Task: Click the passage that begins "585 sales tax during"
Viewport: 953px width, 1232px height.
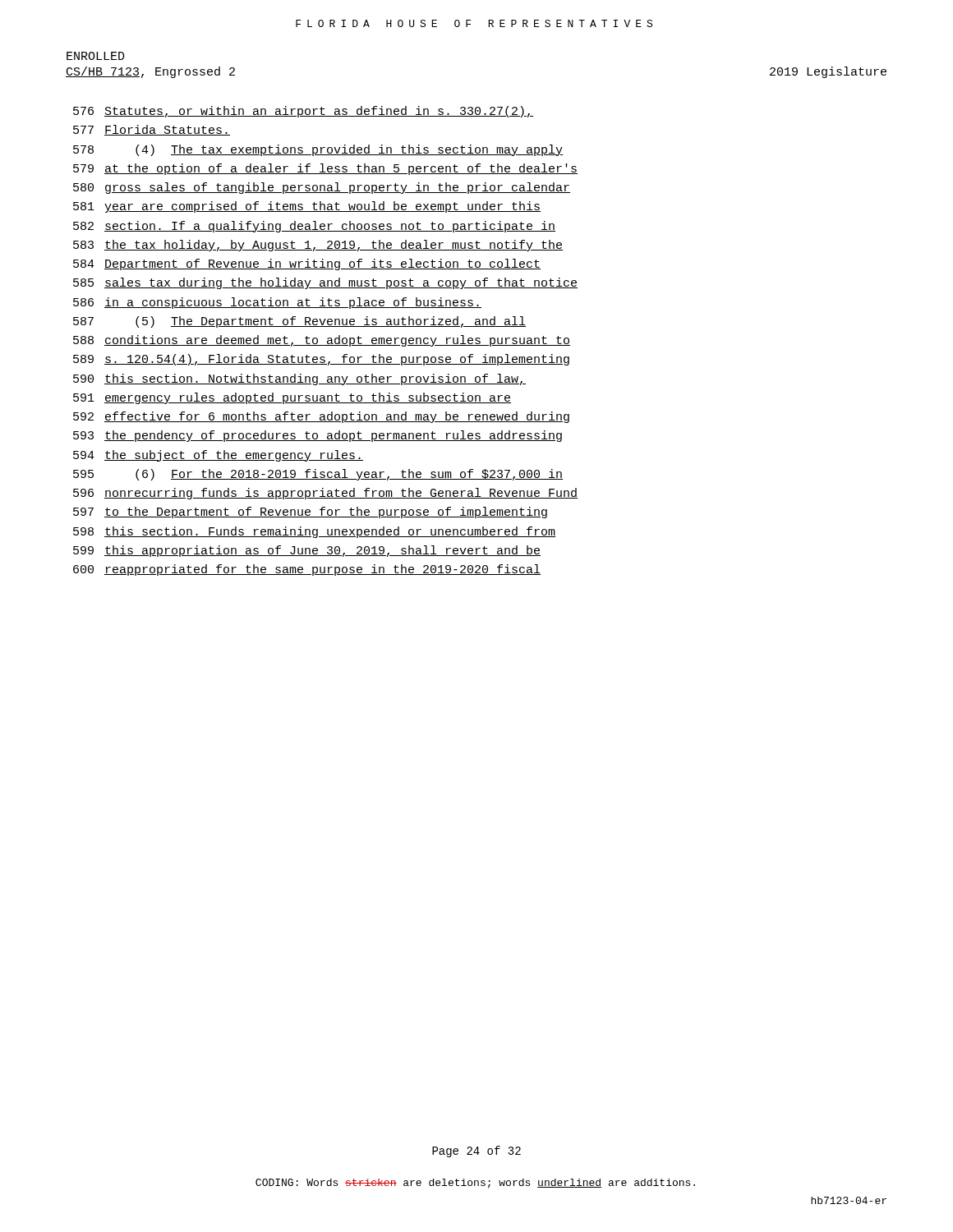Action: pos(476,284)
